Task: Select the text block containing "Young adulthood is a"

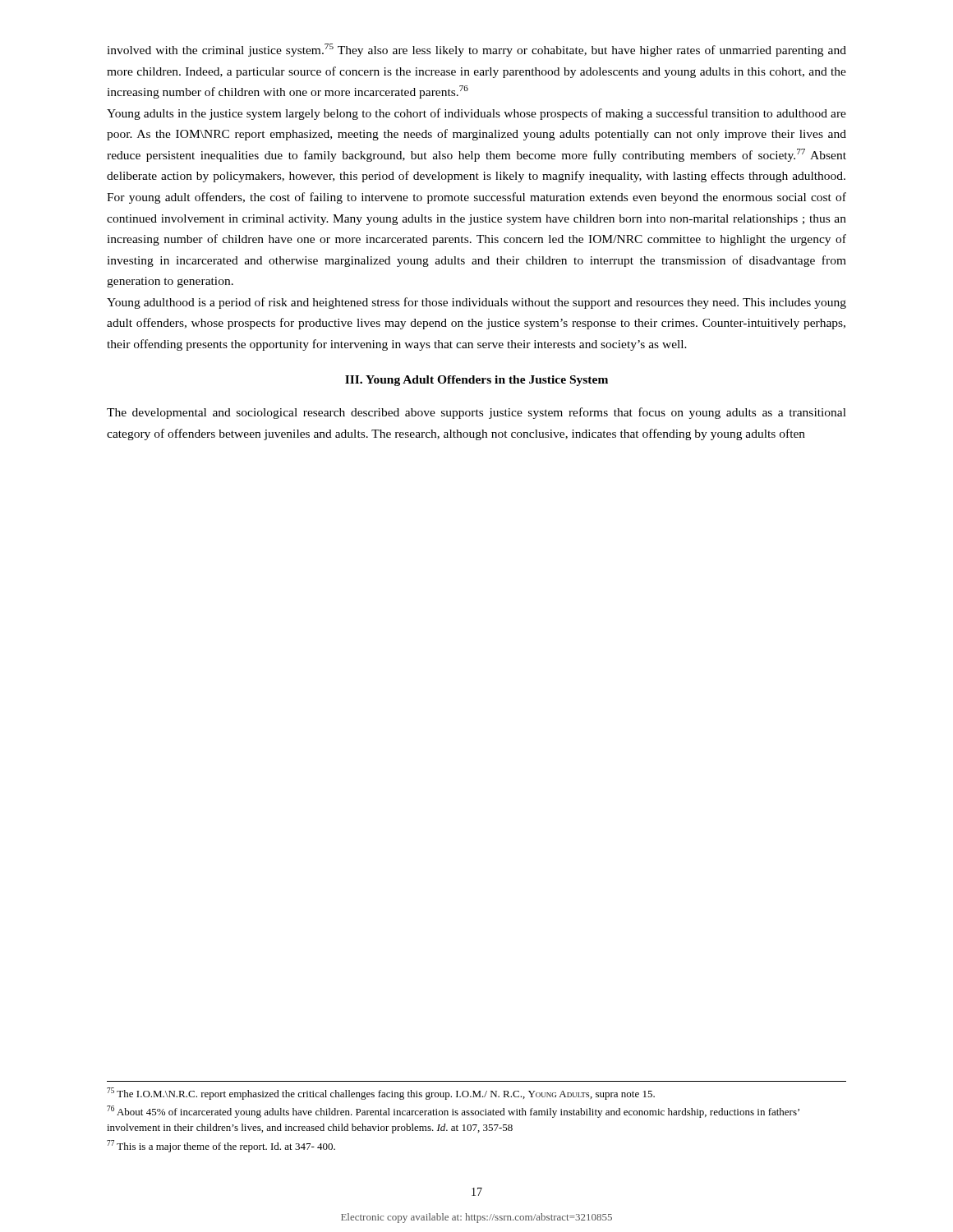Action: (x=476, y=323)
